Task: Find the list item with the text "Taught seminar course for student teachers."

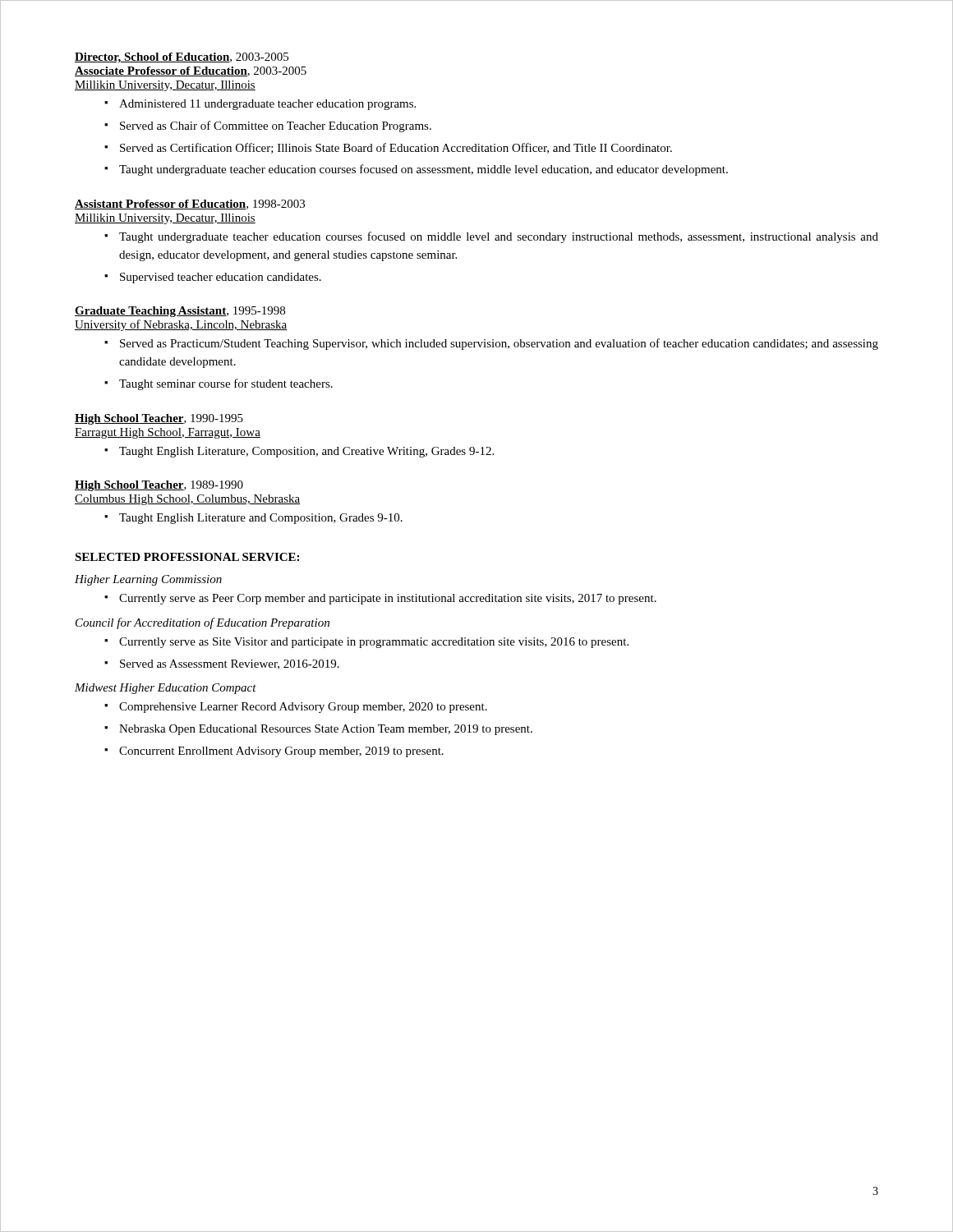Action: point(226,383)
